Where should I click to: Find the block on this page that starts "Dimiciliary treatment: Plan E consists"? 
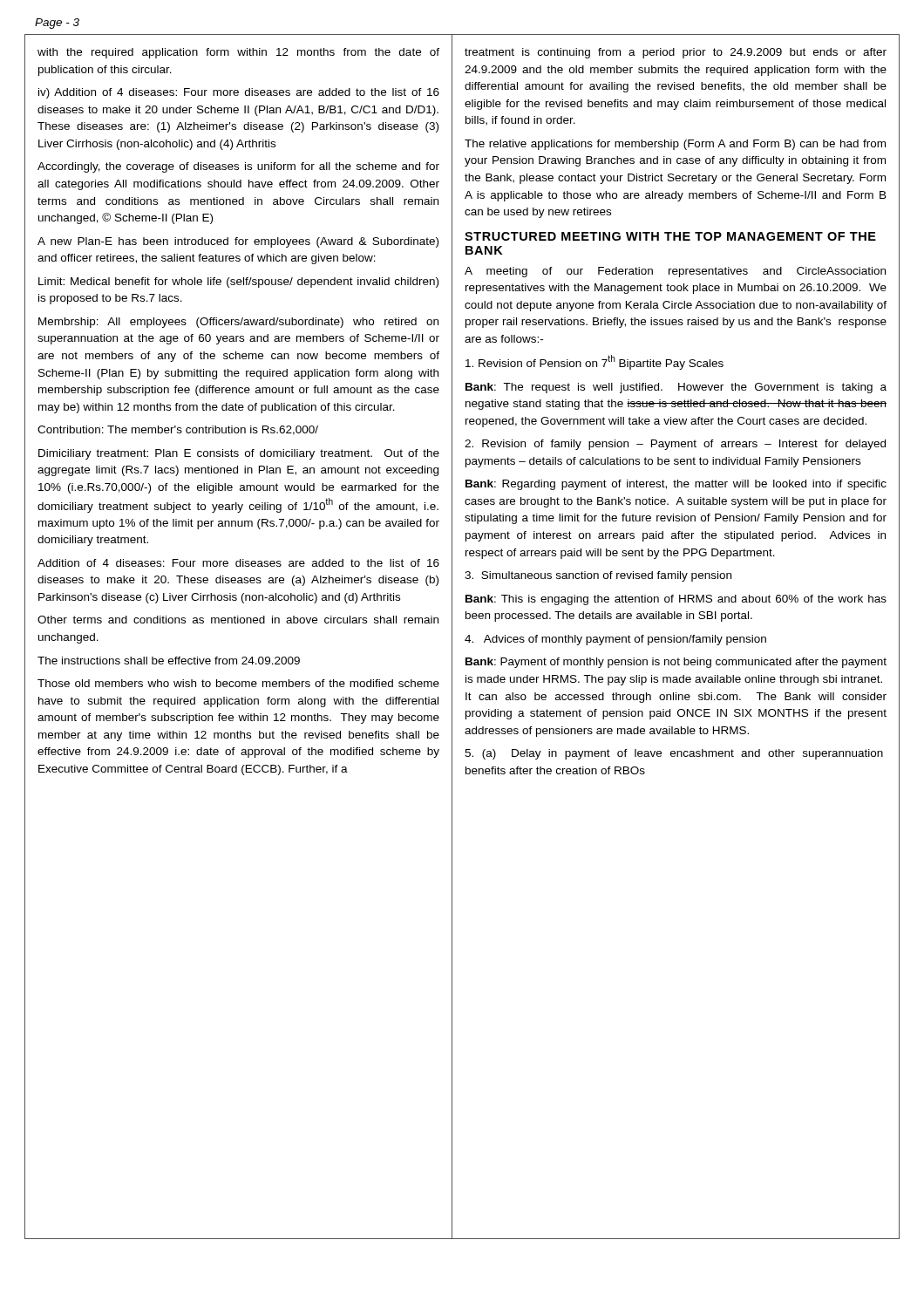pos(238,496)
